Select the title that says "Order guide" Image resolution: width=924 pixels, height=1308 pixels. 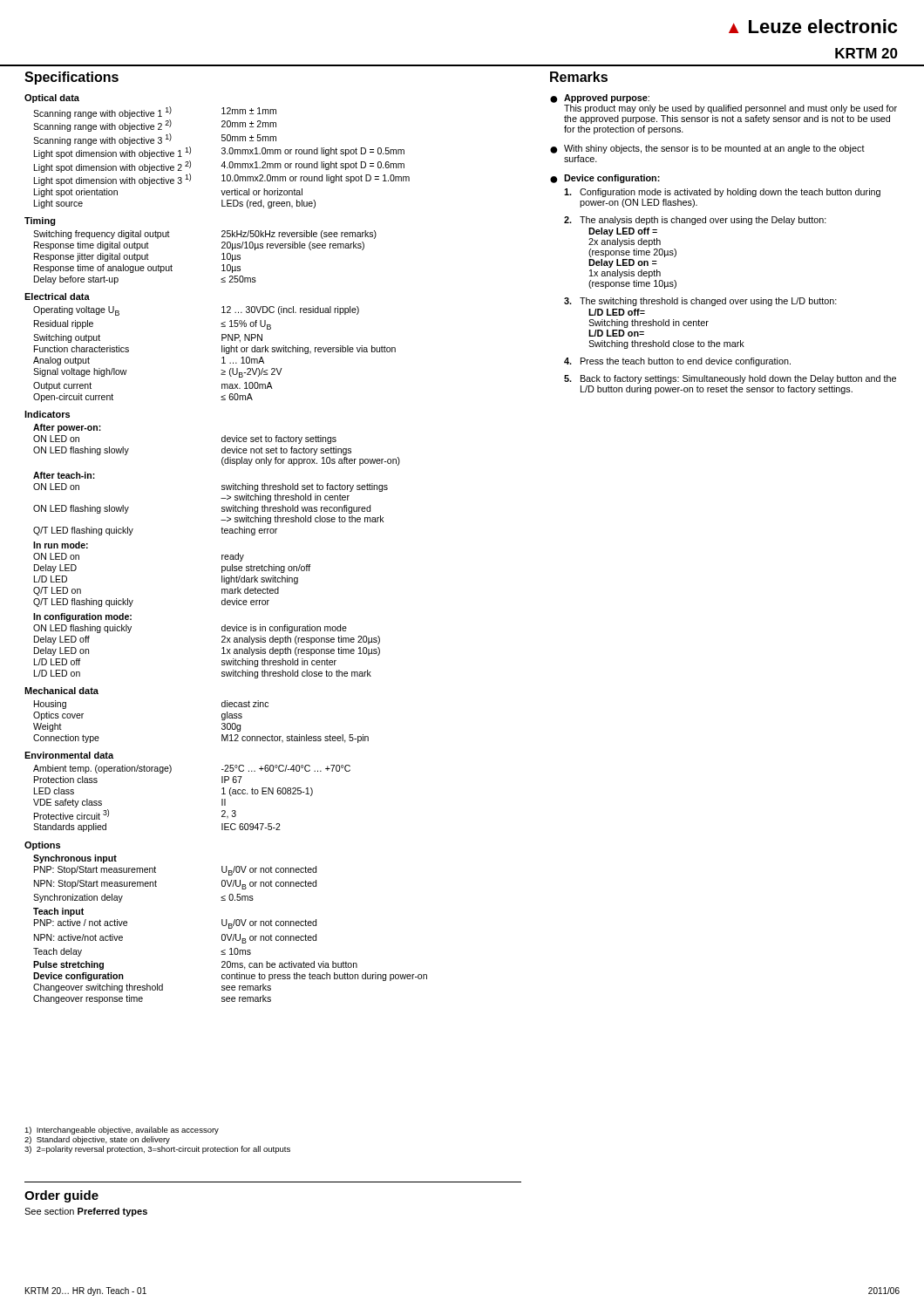61,1195
